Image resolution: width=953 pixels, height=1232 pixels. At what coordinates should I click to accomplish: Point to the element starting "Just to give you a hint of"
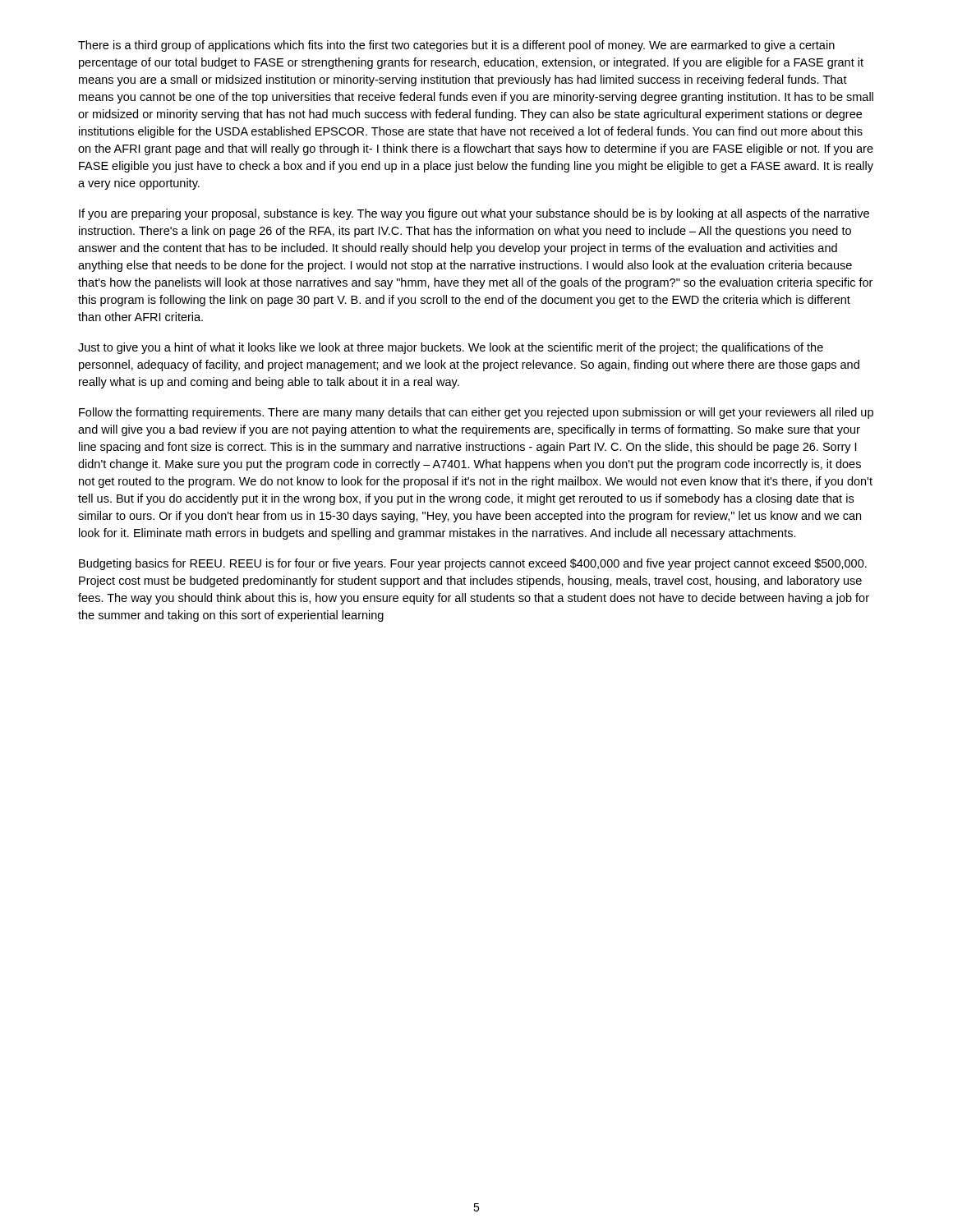tap(469, 365)
